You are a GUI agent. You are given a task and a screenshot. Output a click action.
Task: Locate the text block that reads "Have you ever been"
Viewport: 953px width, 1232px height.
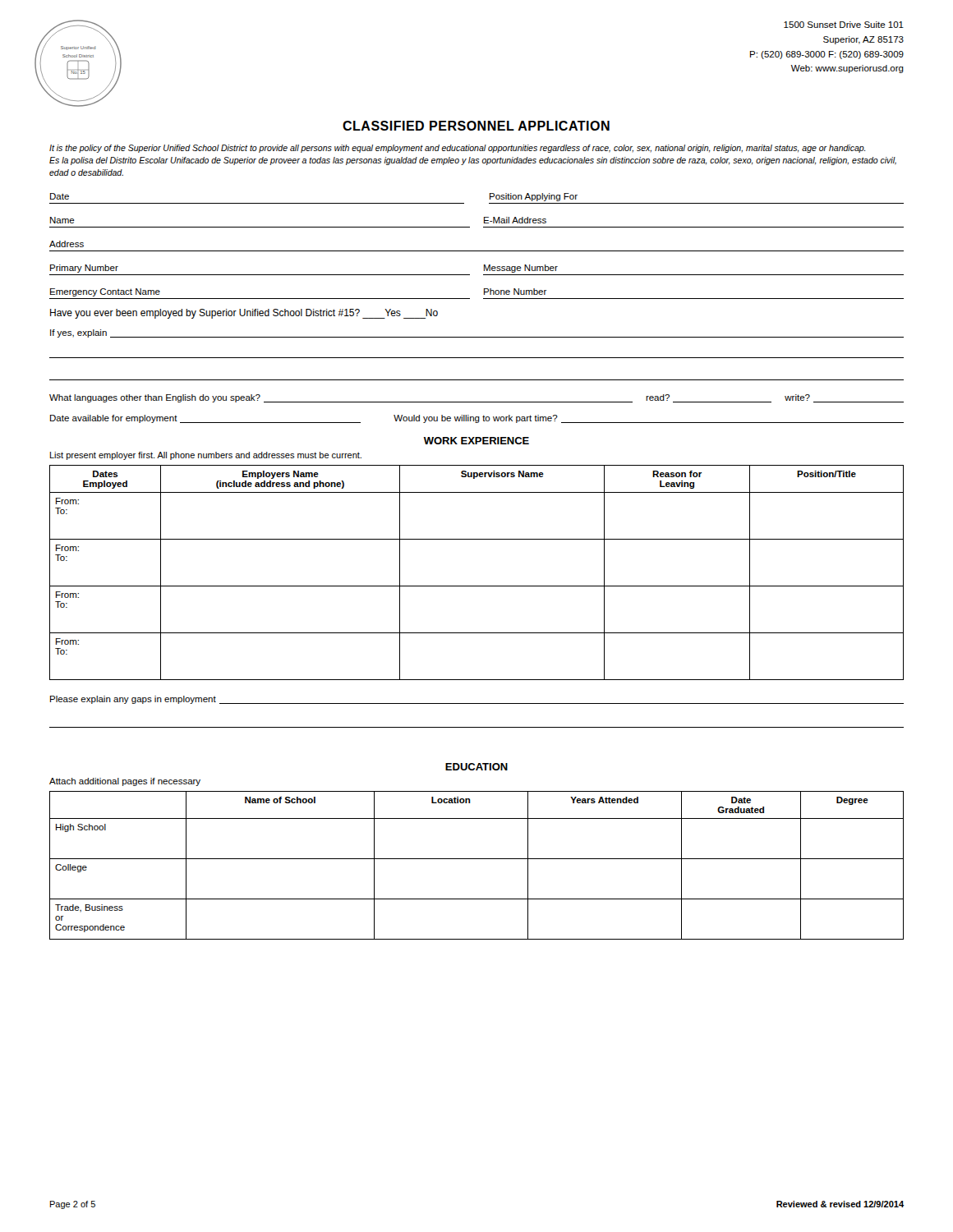(x=244, y=313)
